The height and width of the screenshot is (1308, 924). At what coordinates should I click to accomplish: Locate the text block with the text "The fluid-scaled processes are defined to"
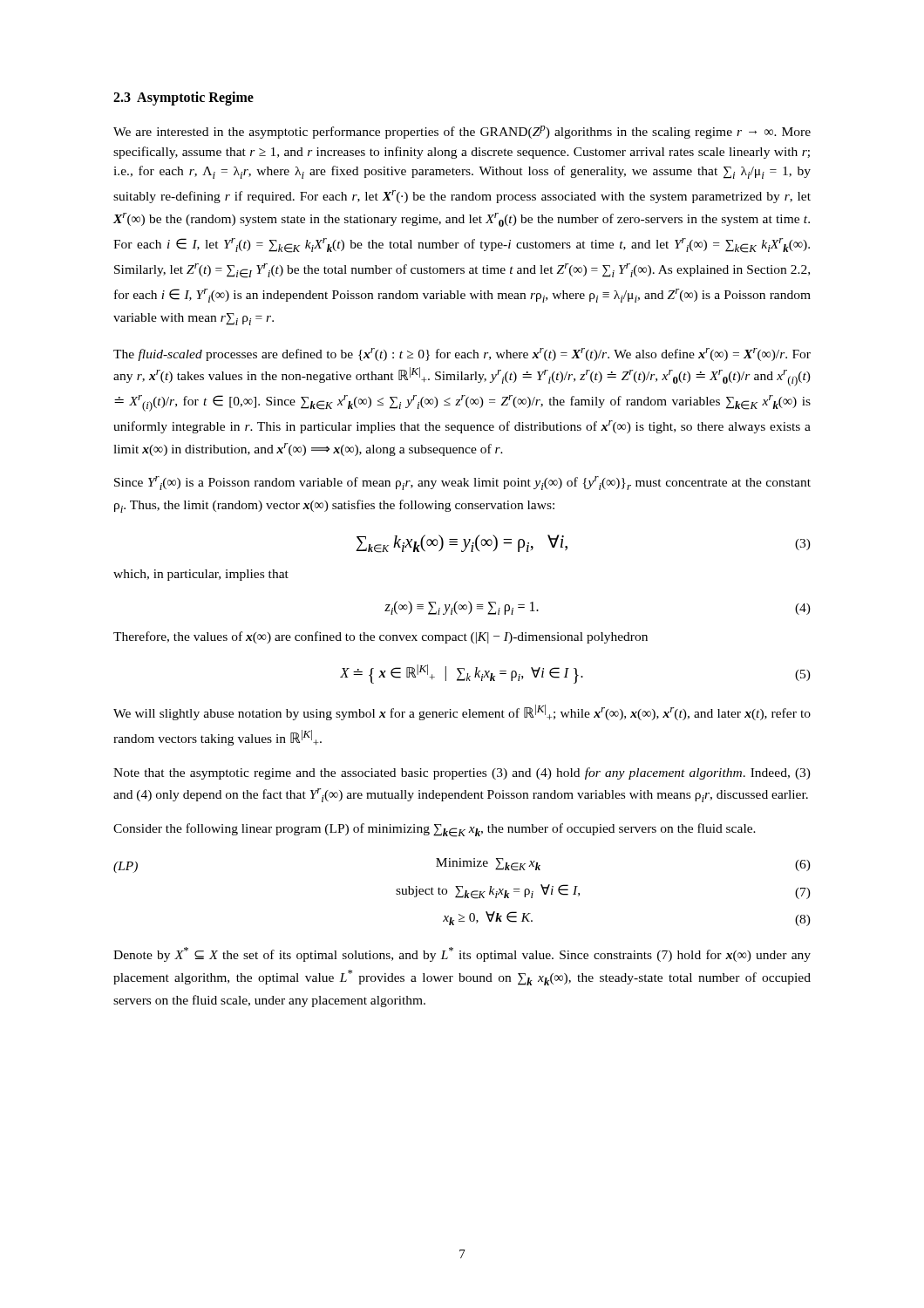click(x=462, y=400)
